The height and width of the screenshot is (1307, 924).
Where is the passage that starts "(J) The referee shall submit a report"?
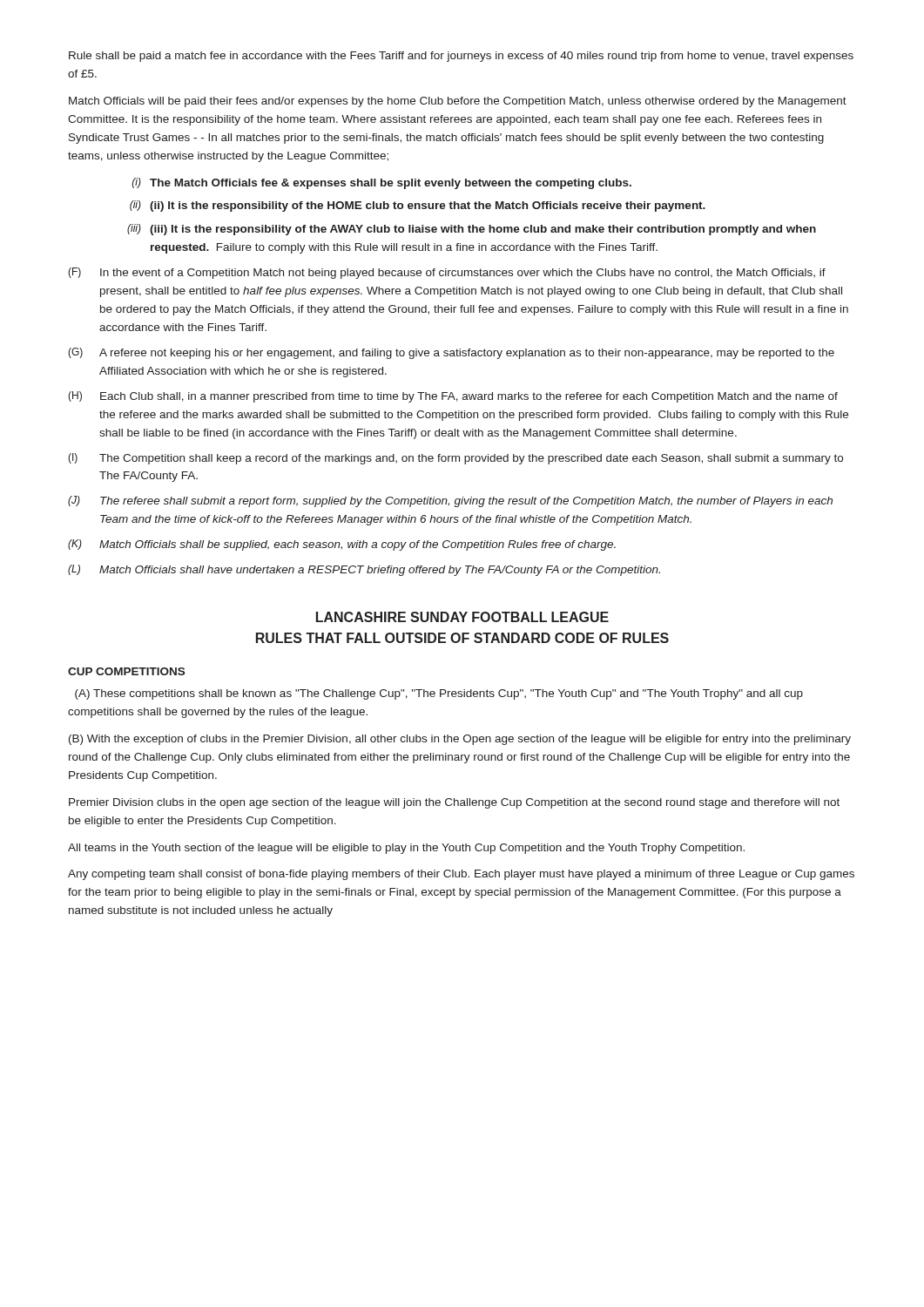coord(462,511)
